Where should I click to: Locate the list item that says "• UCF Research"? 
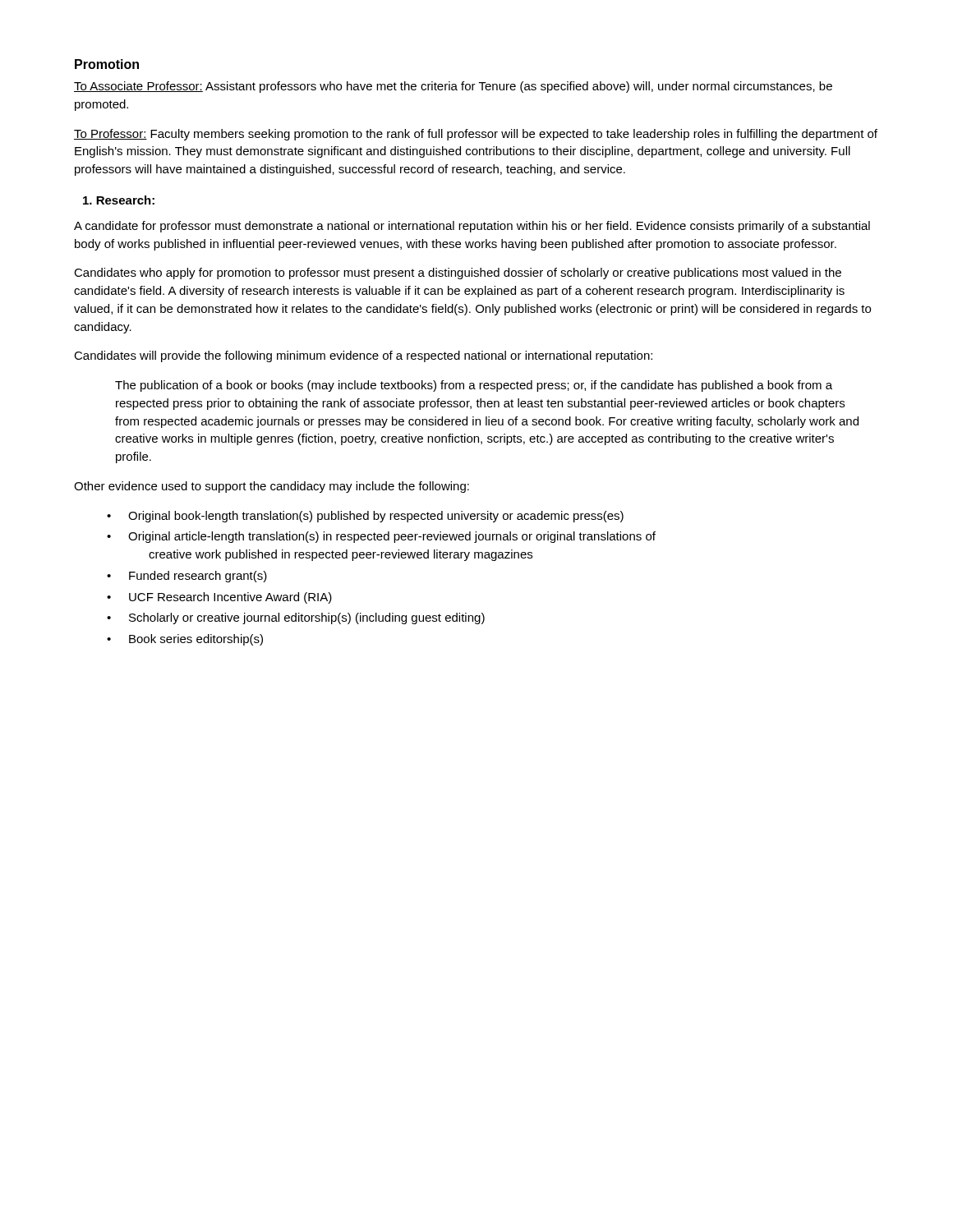click(219, 598)
